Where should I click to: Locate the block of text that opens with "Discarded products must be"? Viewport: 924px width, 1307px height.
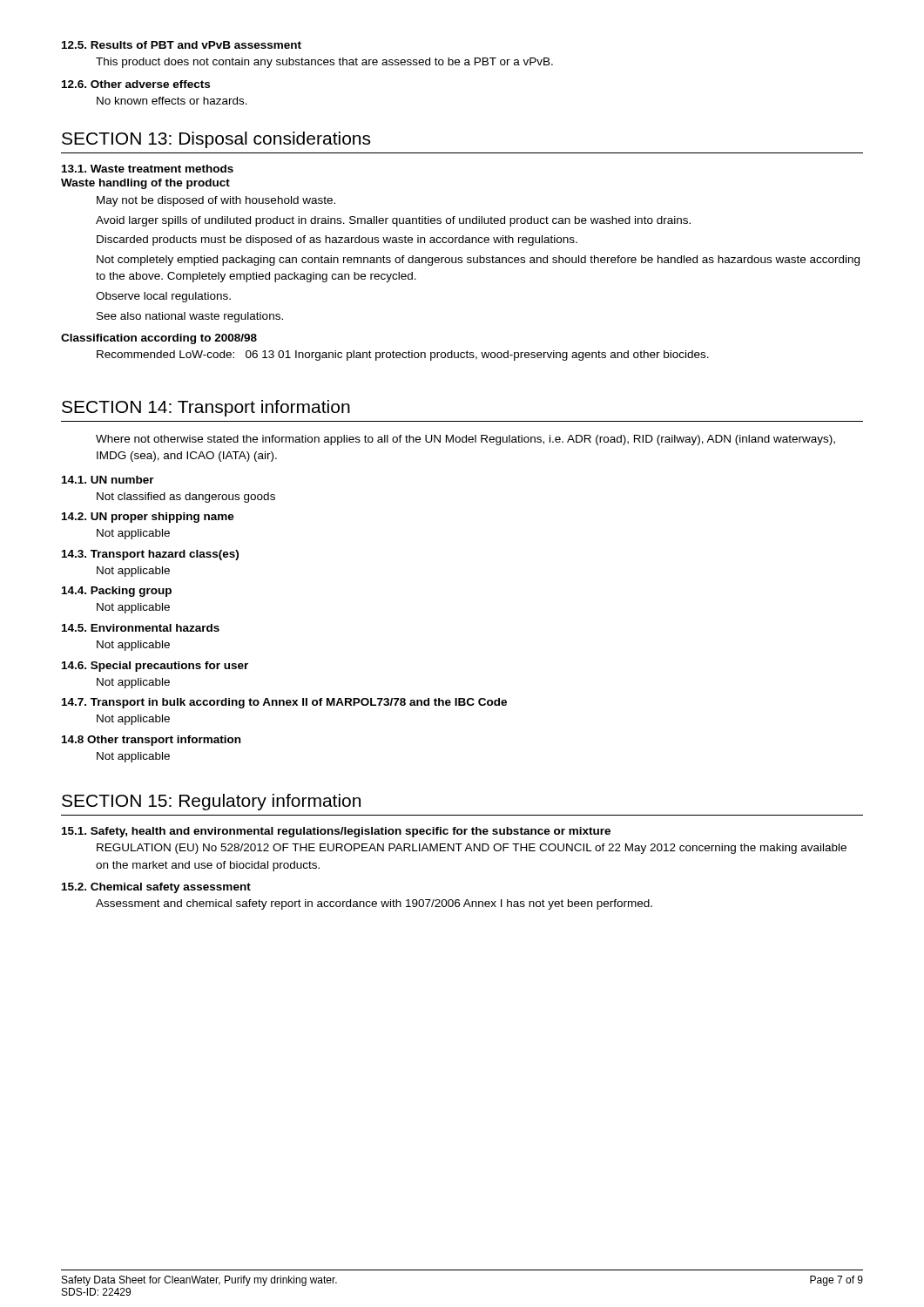[x=337, y=239]
